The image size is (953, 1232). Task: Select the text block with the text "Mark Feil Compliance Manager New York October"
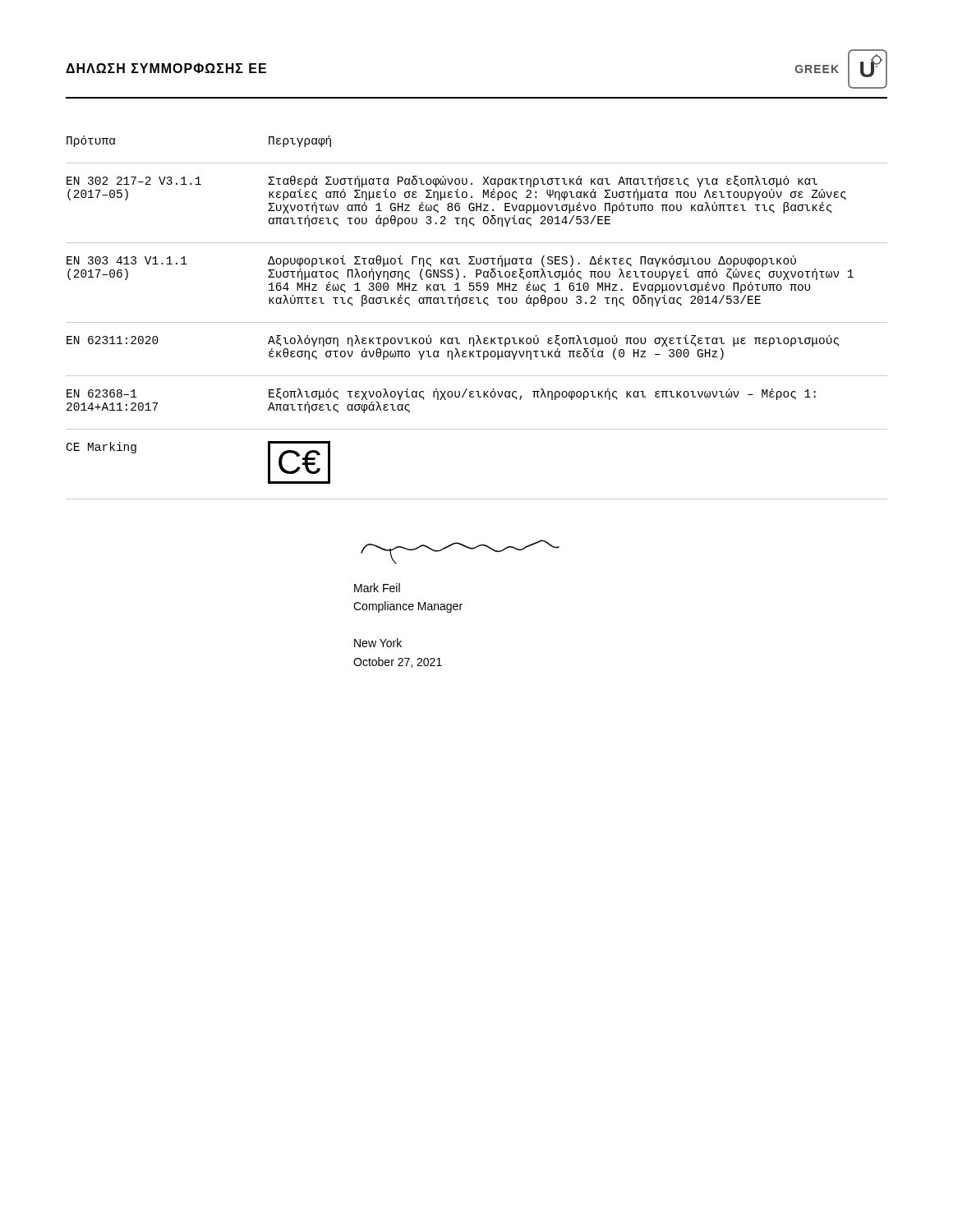click(x=377, y=588)
